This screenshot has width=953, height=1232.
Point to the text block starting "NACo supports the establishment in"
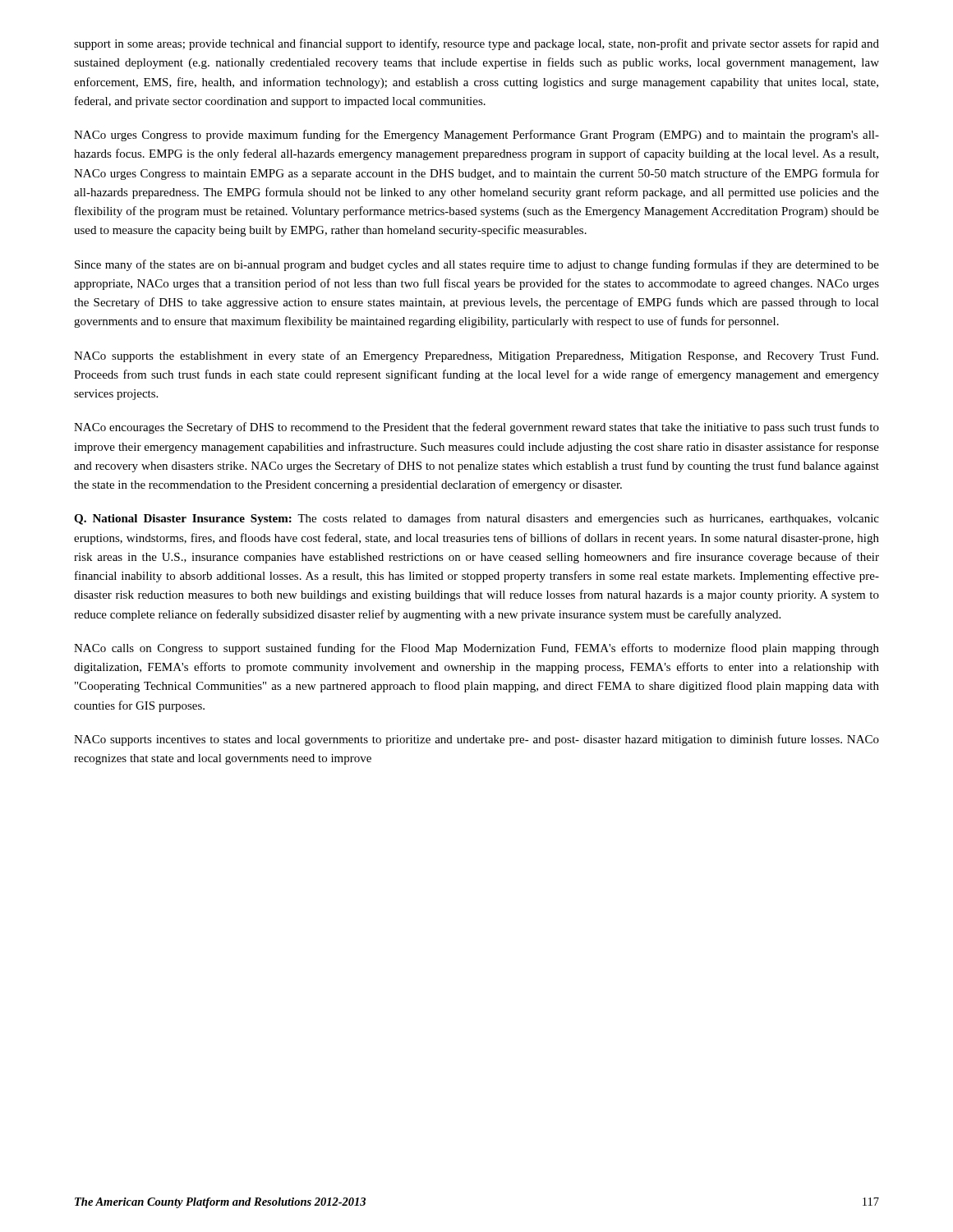pos(476,374)
